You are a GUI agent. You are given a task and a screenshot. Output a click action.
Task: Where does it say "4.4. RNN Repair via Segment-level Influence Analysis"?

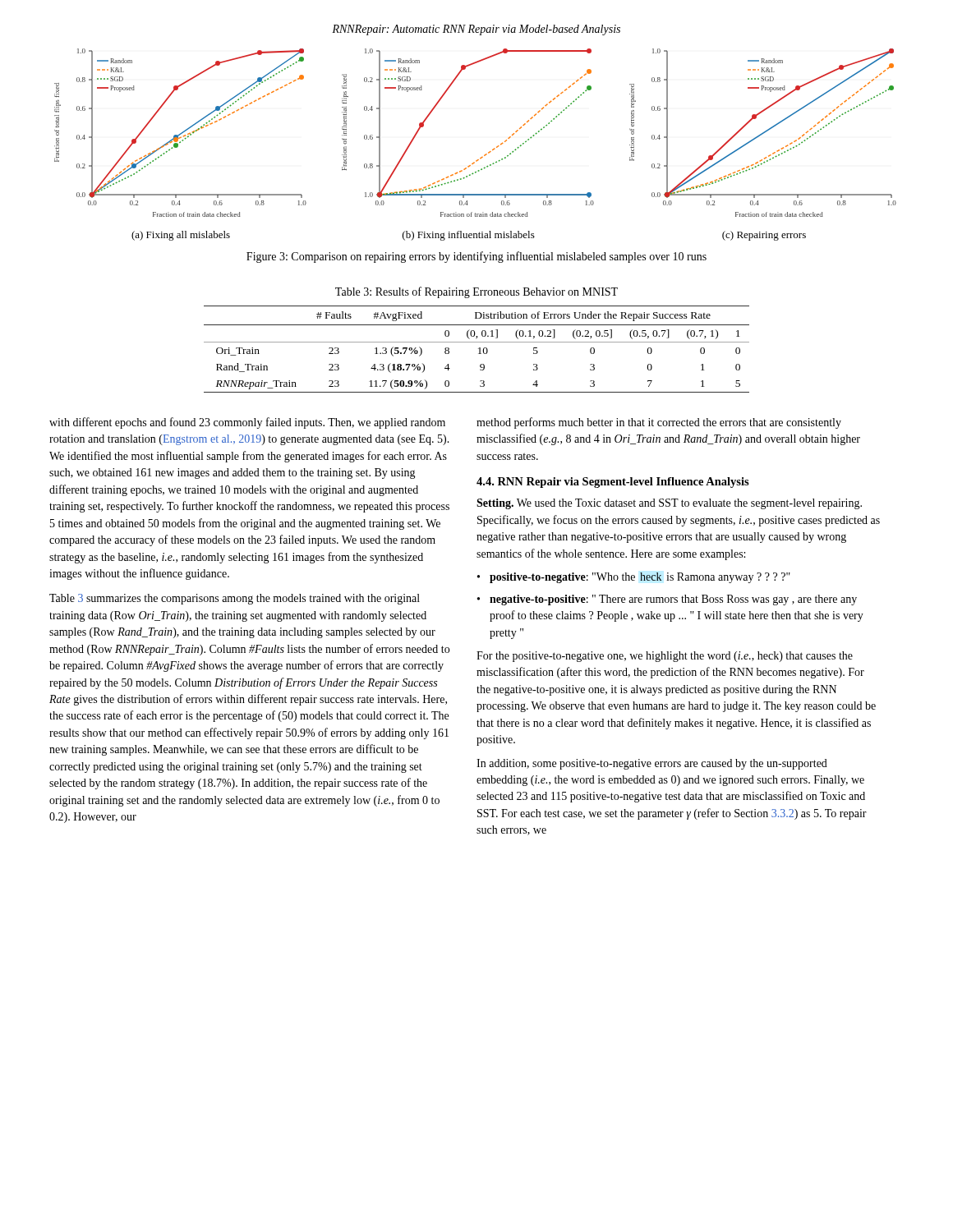tap(613, 482)
